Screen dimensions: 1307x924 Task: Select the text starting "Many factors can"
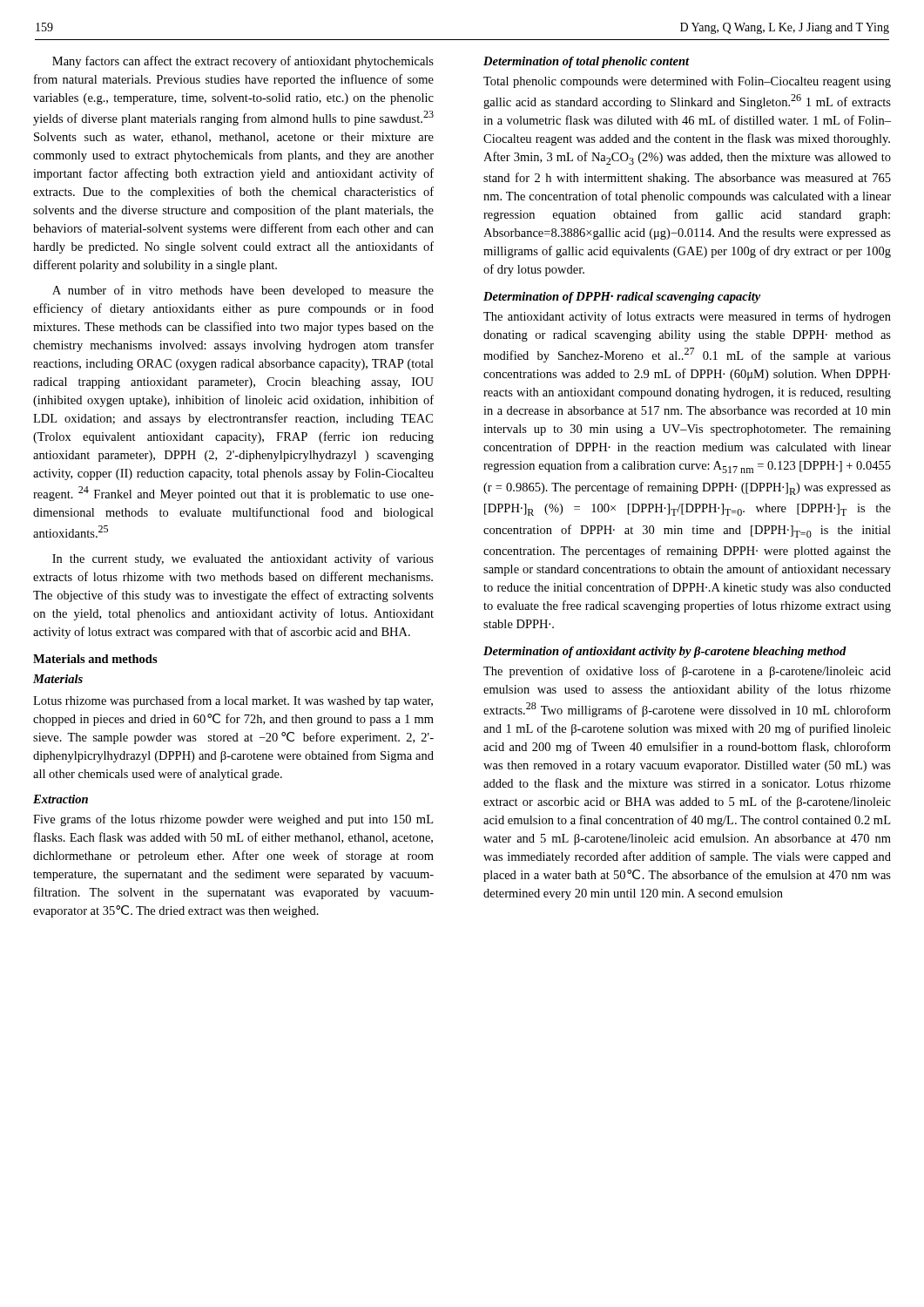click(233, 163)
